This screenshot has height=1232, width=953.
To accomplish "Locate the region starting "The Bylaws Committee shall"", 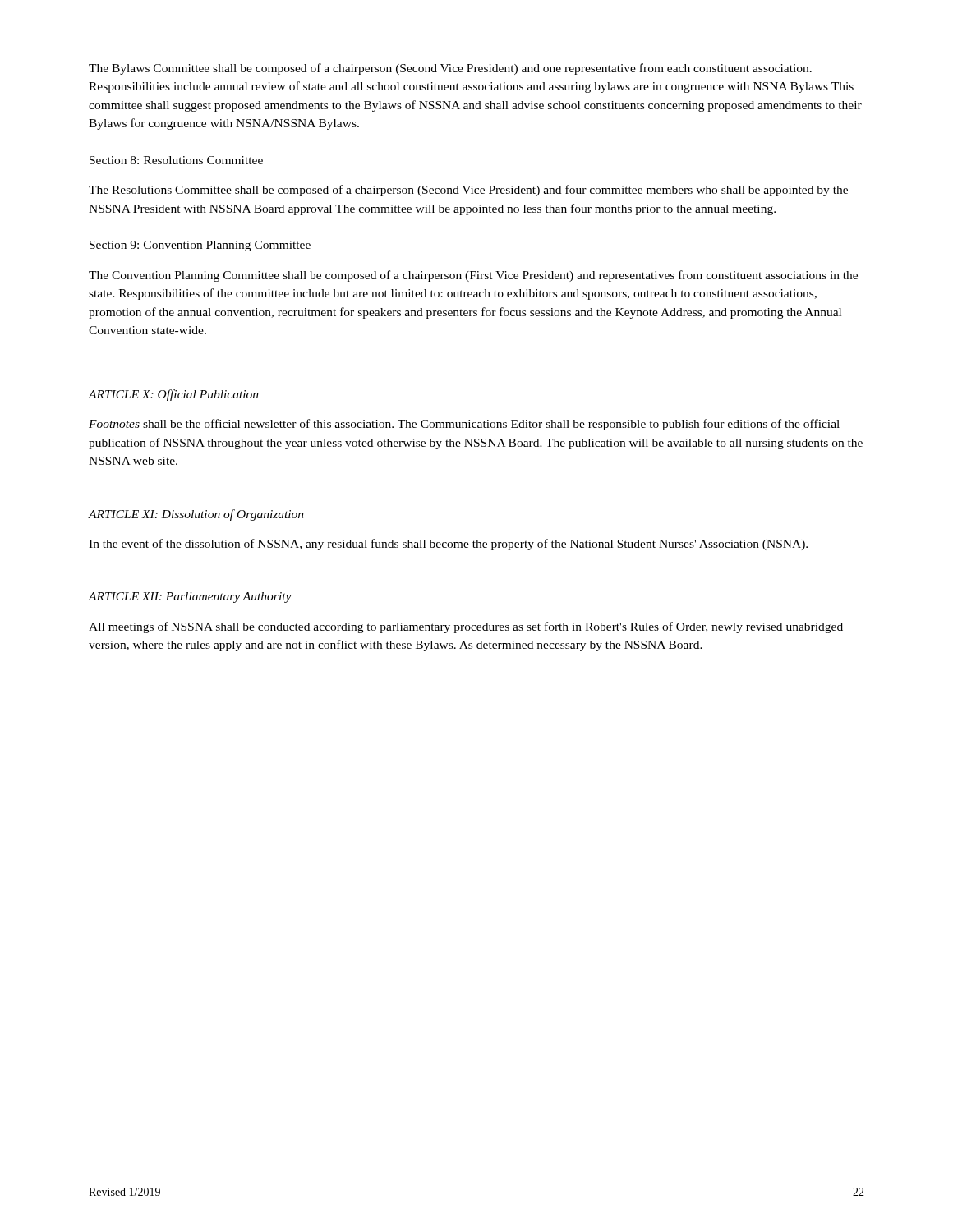I will [475, 95].
